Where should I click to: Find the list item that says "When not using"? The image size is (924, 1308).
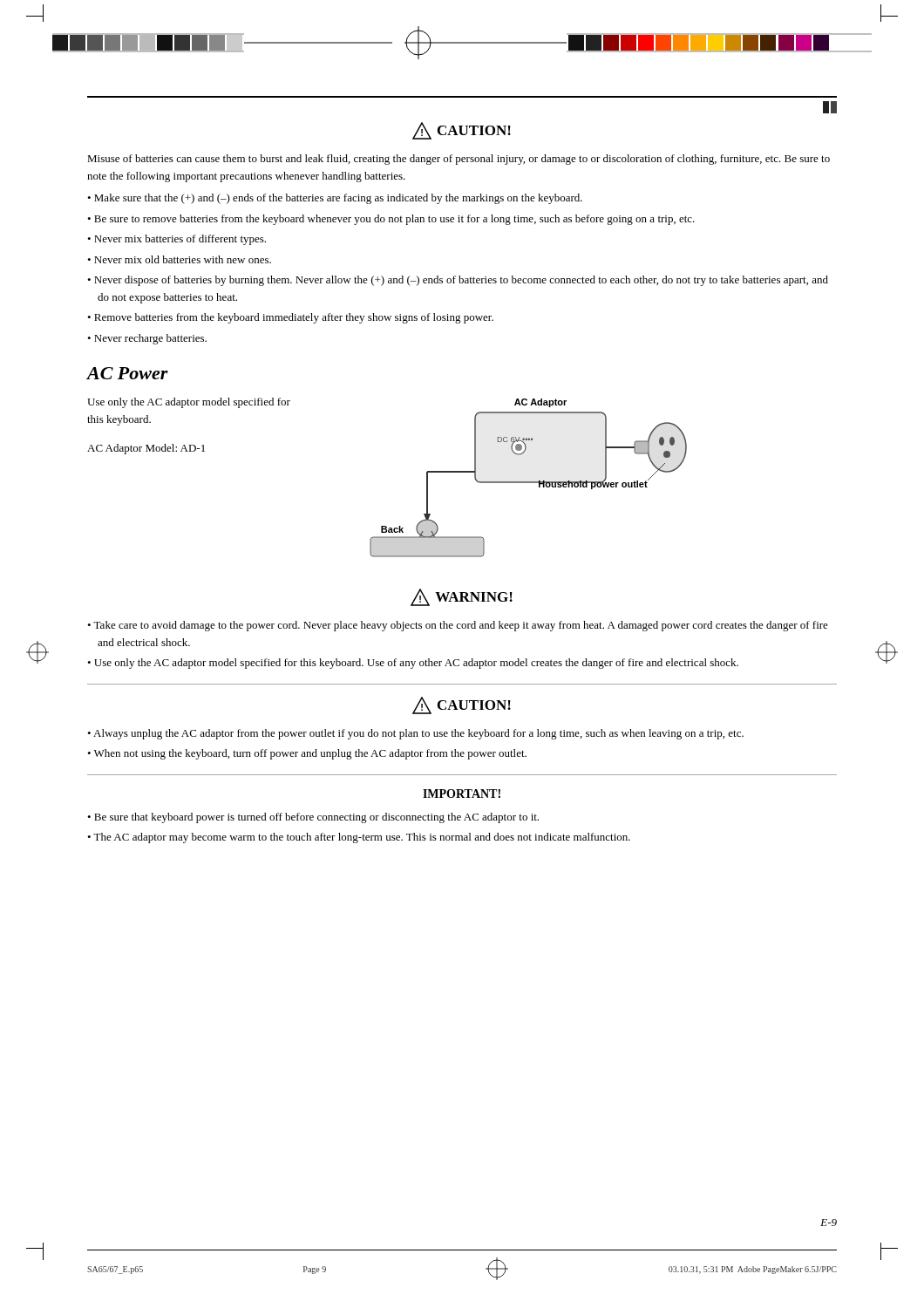(311, 753)
